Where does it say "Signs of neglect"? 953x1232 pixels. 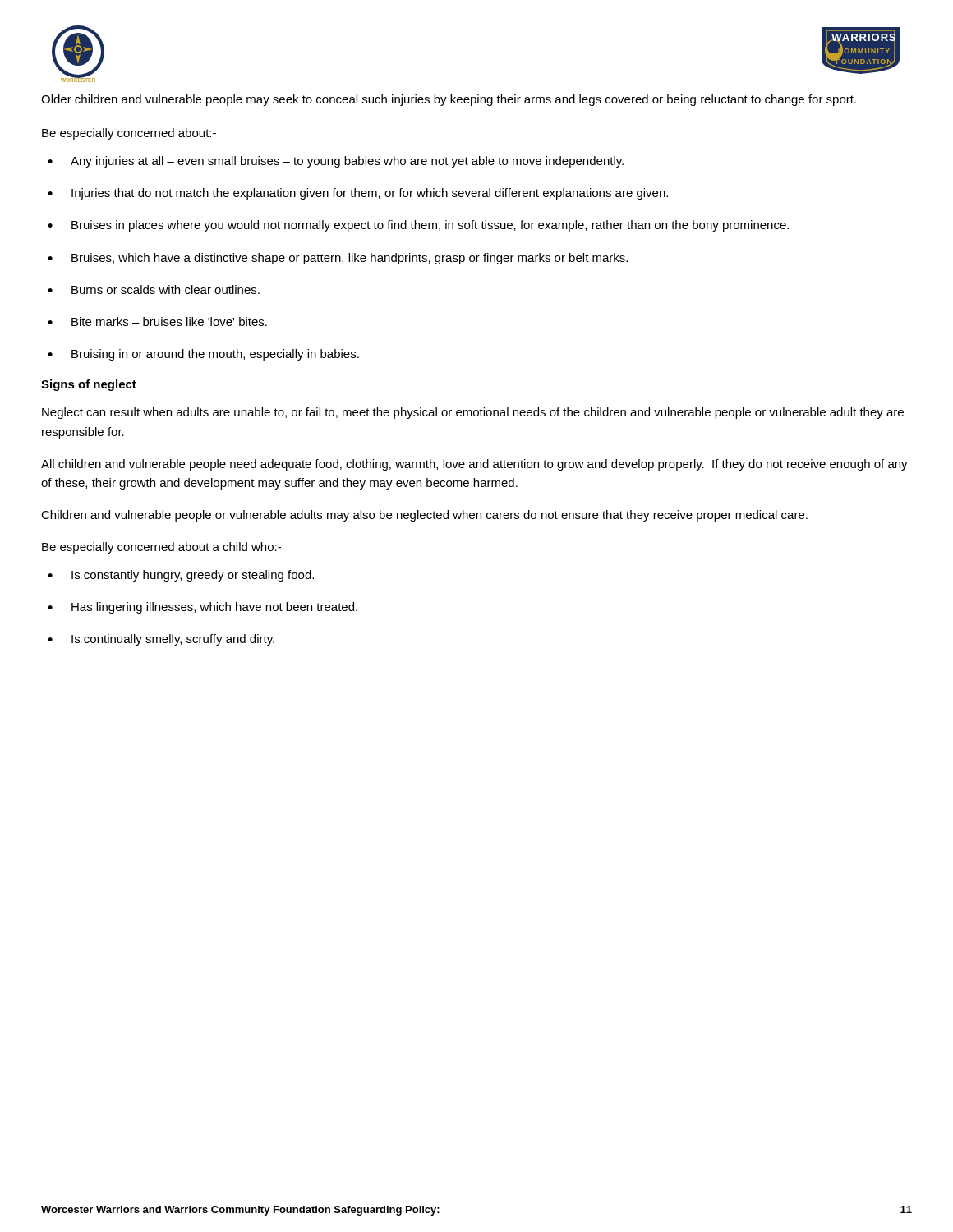[89, 384]
